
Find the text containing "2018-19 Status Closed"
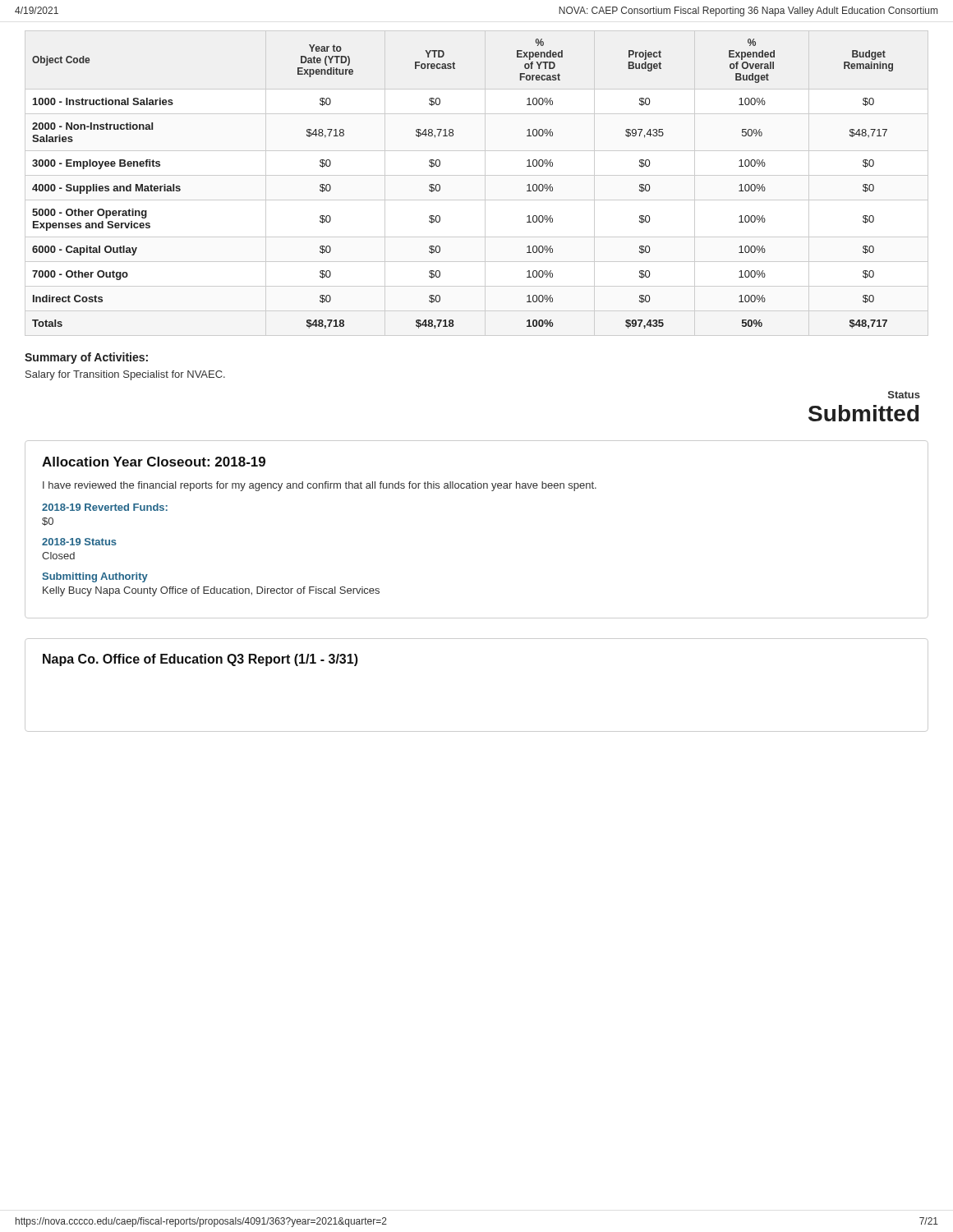tap(79, 542)
